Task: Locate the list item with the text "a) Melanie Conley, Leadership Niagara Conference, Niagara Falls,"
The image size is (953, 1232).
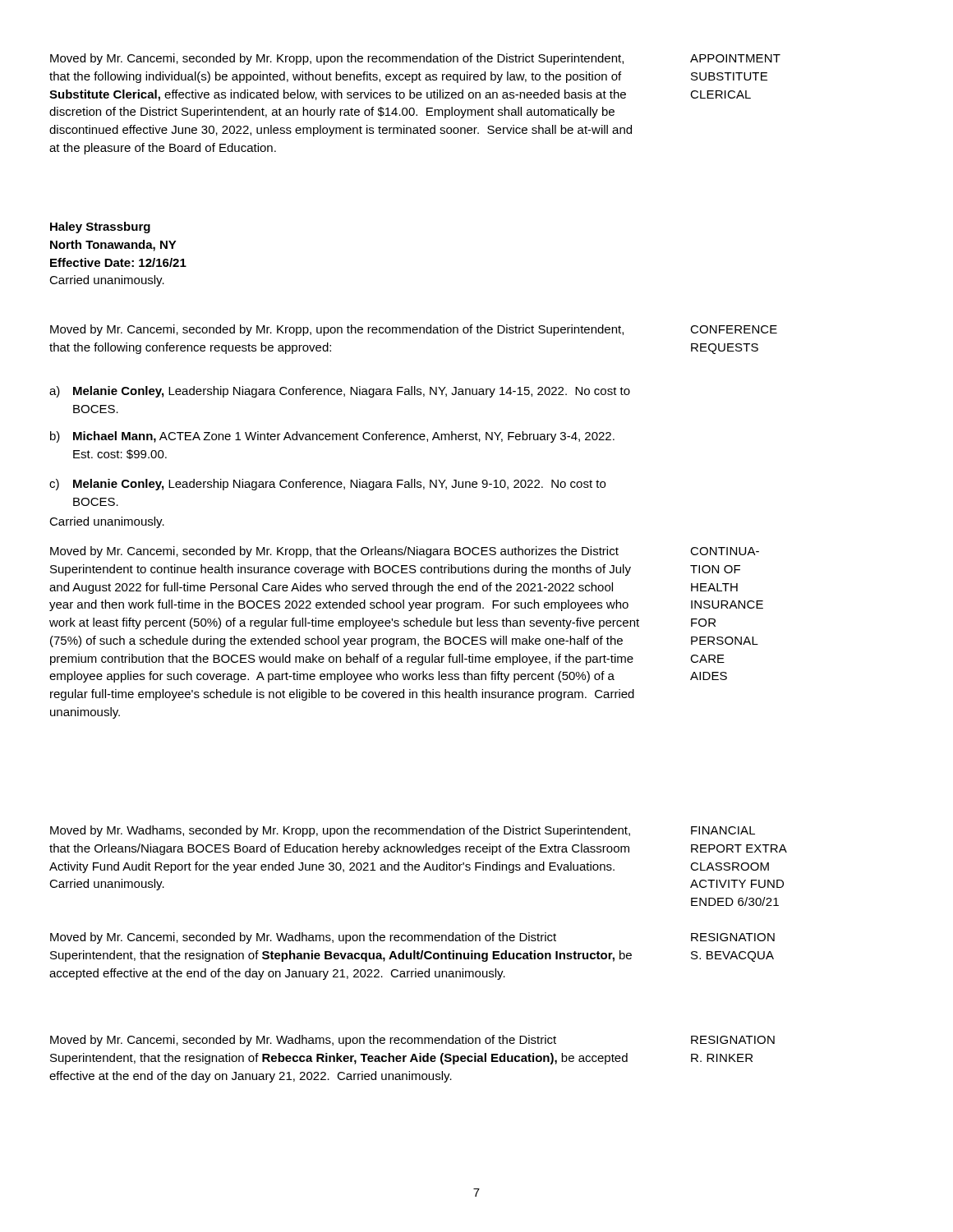Action: pyautogui.click(x=345, y=400)
